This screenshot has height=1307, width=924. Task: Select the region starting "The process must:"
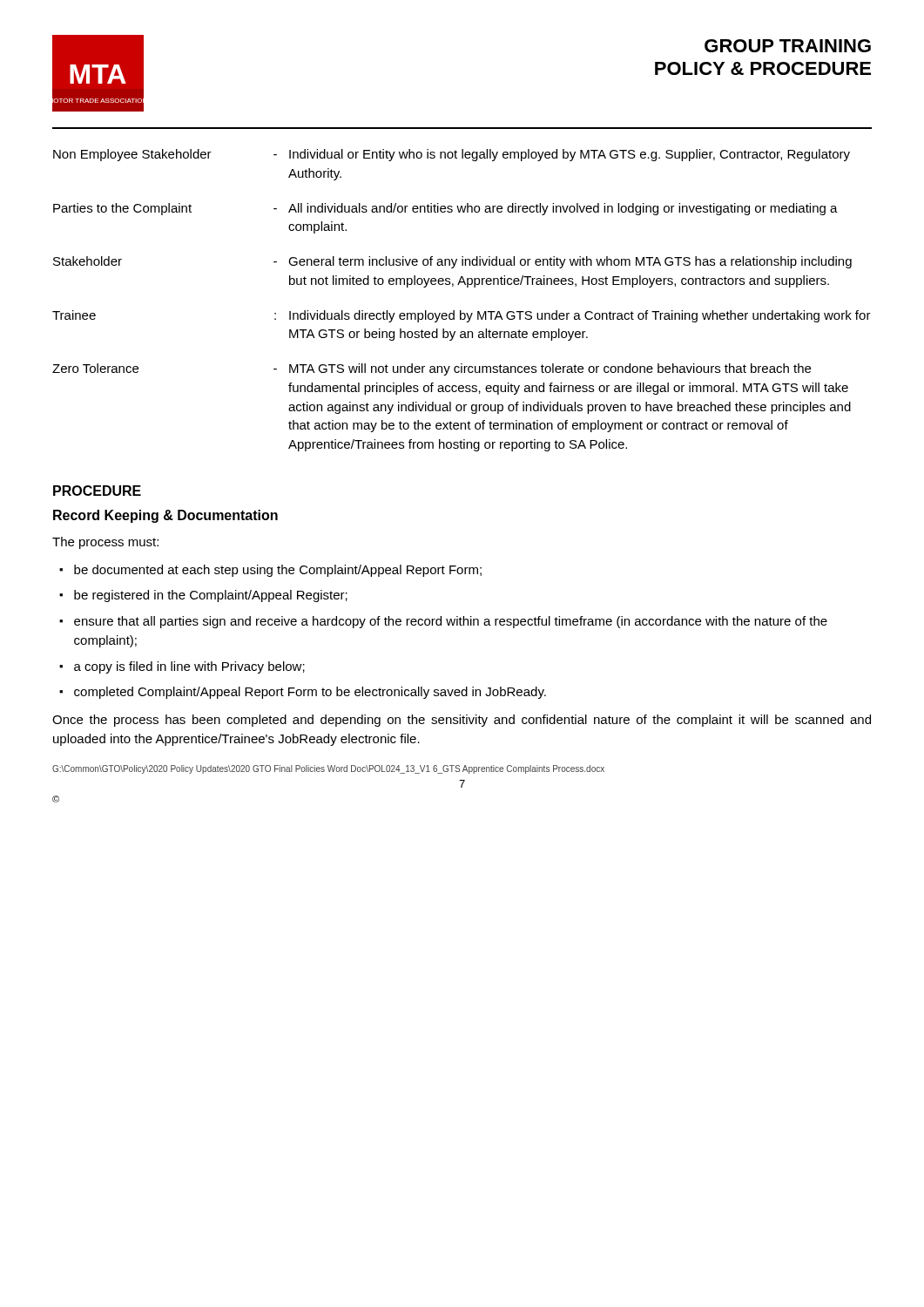click(x=106, y=541)
